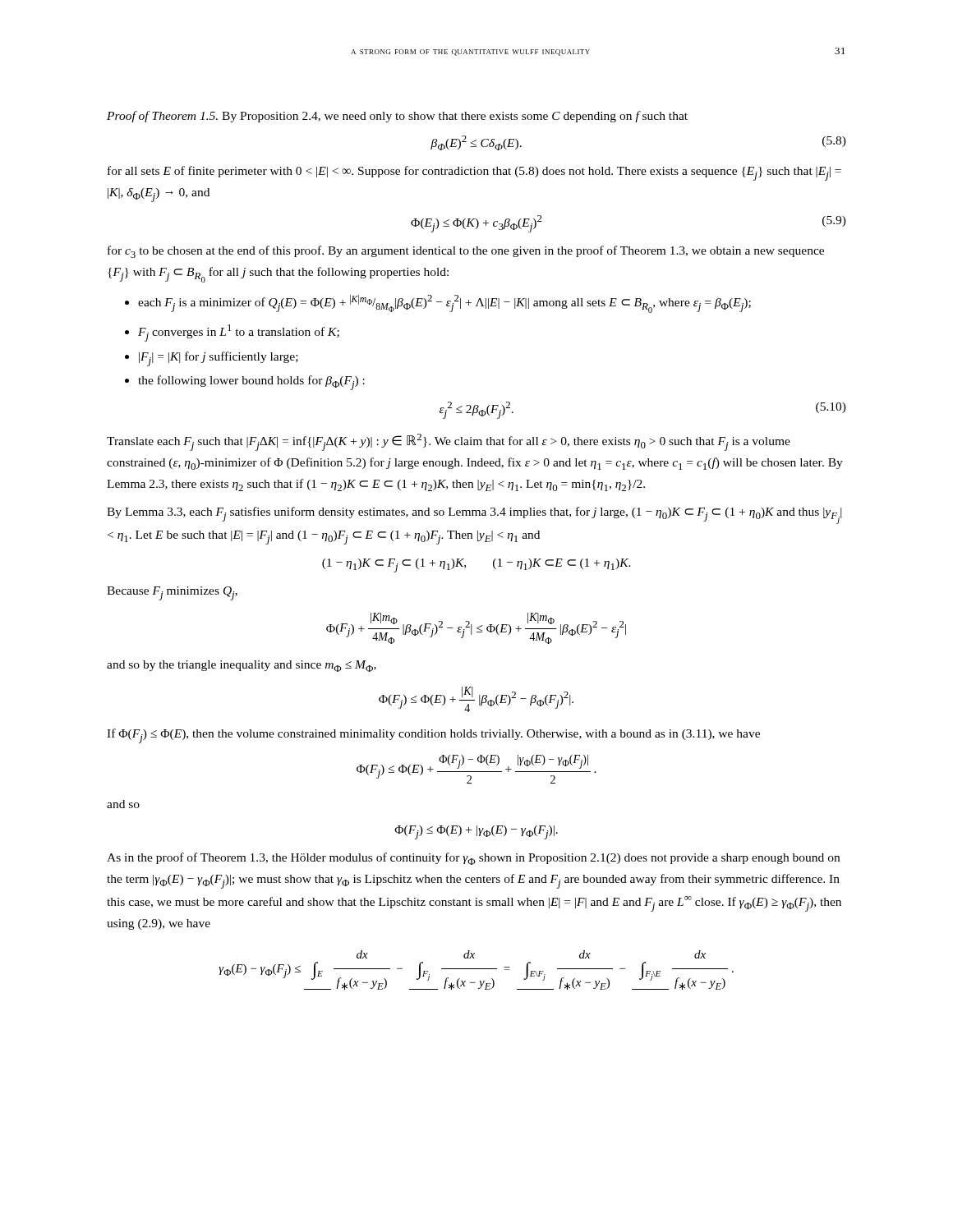Image resolution: width=953 pixels, height=1232 pixels.
Task: Select the passage starting "Φ(Fj) ≤ Φ(E) + |K|"
Action: (x=476, y=700)
